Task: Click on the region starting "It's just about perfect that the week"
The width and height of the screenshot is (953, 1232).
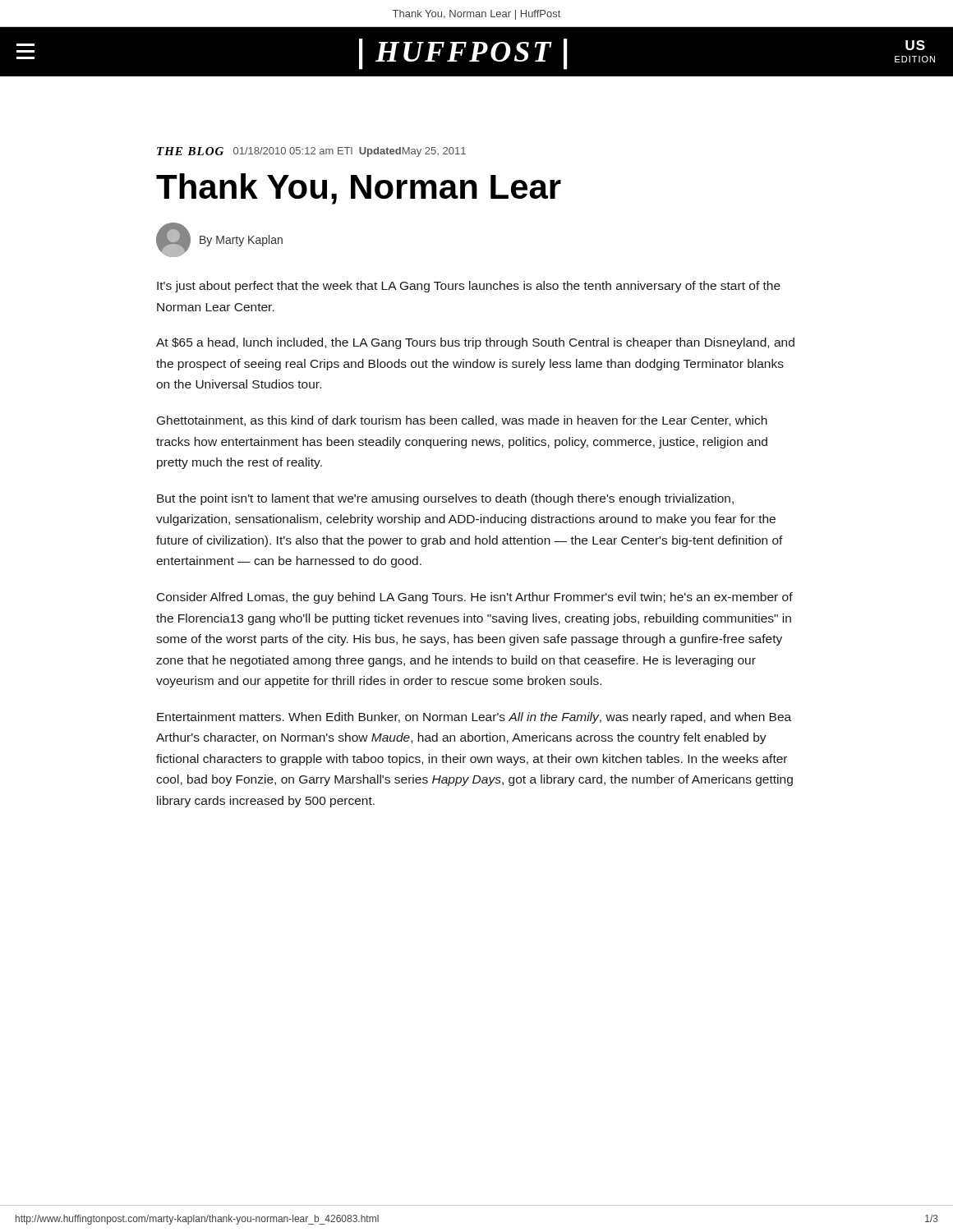Action: [468, 296]
